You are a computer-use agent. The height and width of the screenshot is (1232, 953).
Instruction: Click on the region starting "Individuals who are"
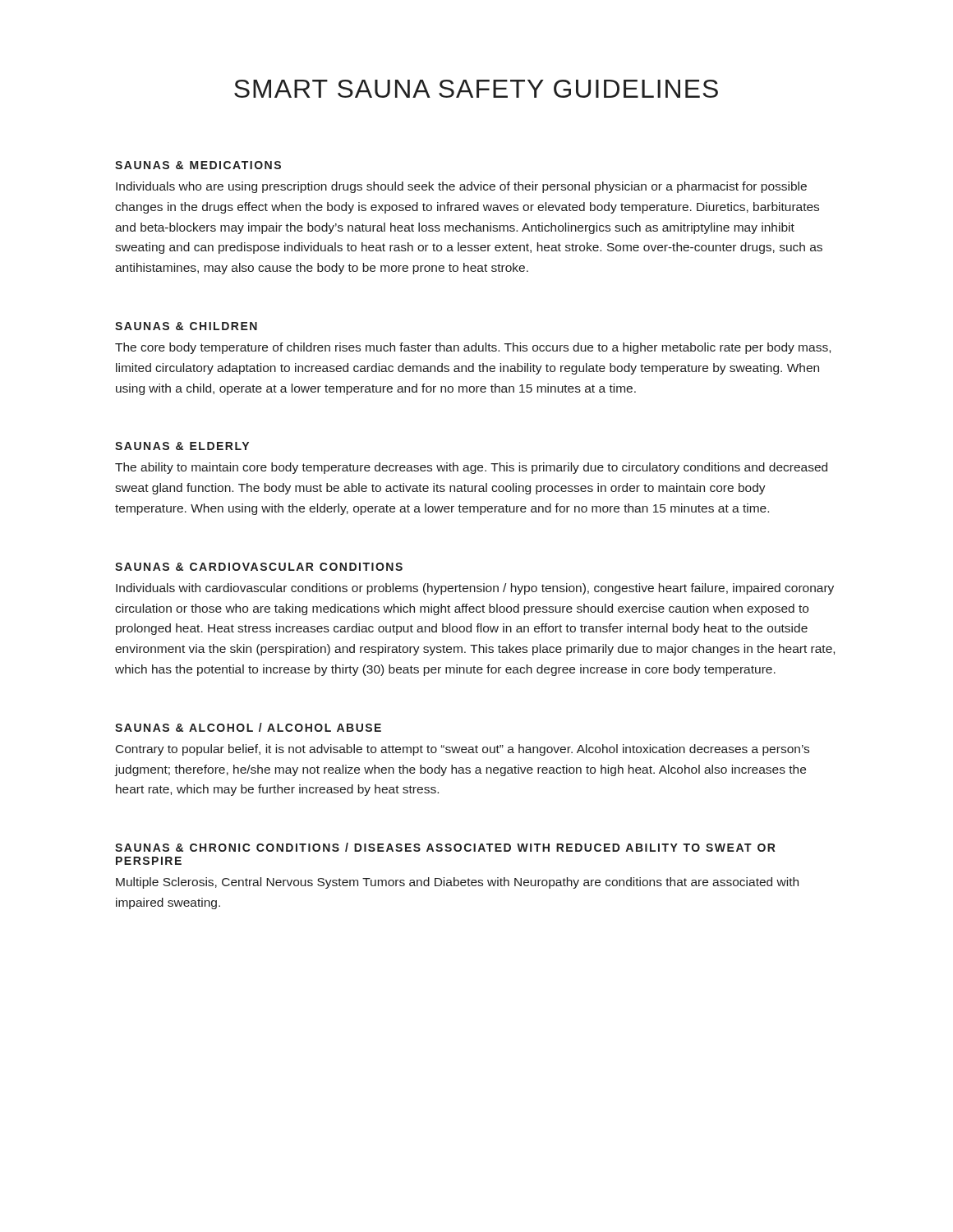pos(476,227)
